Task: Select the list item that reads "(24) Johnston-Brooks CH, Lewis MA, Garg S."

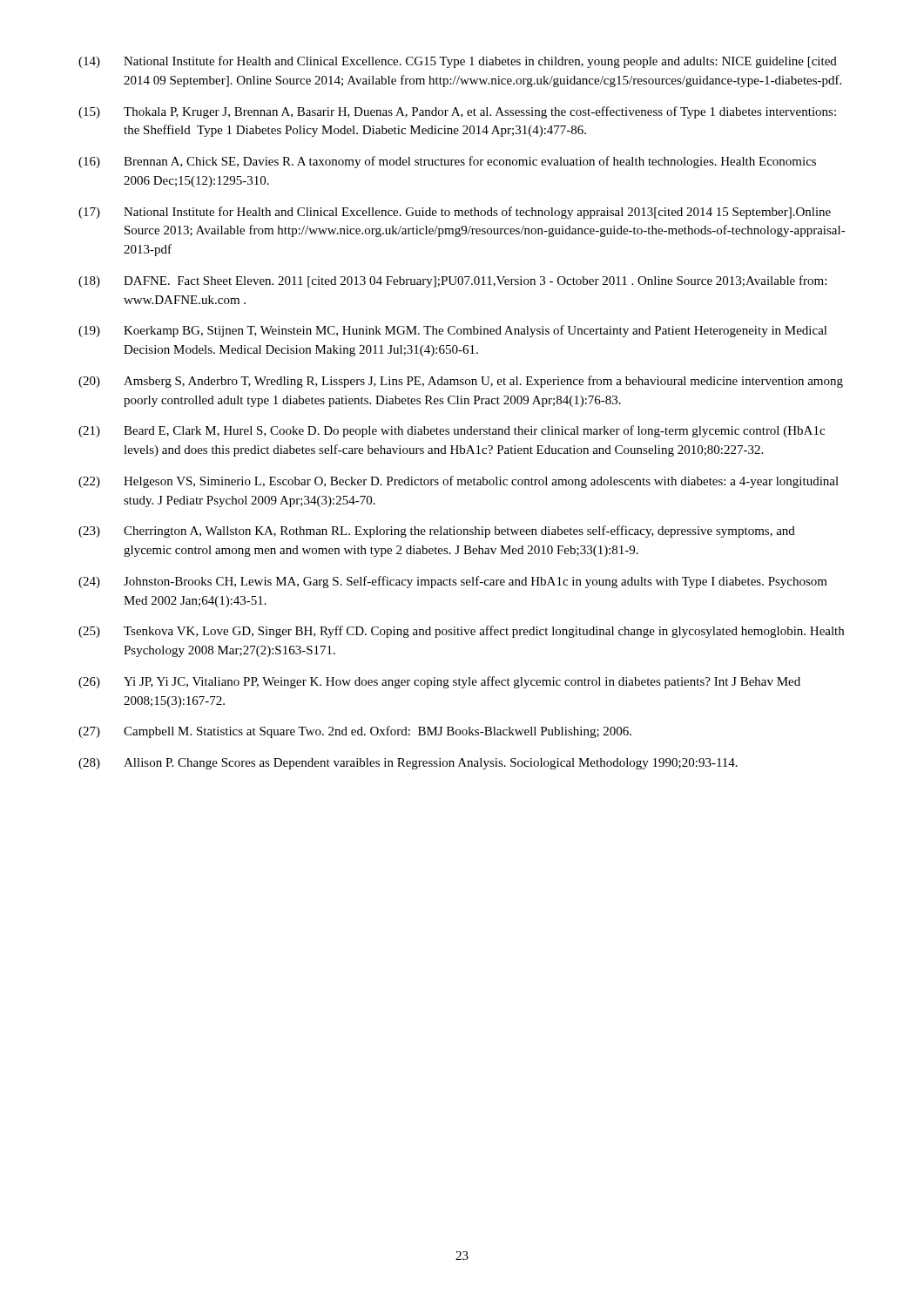Action: 462,591
